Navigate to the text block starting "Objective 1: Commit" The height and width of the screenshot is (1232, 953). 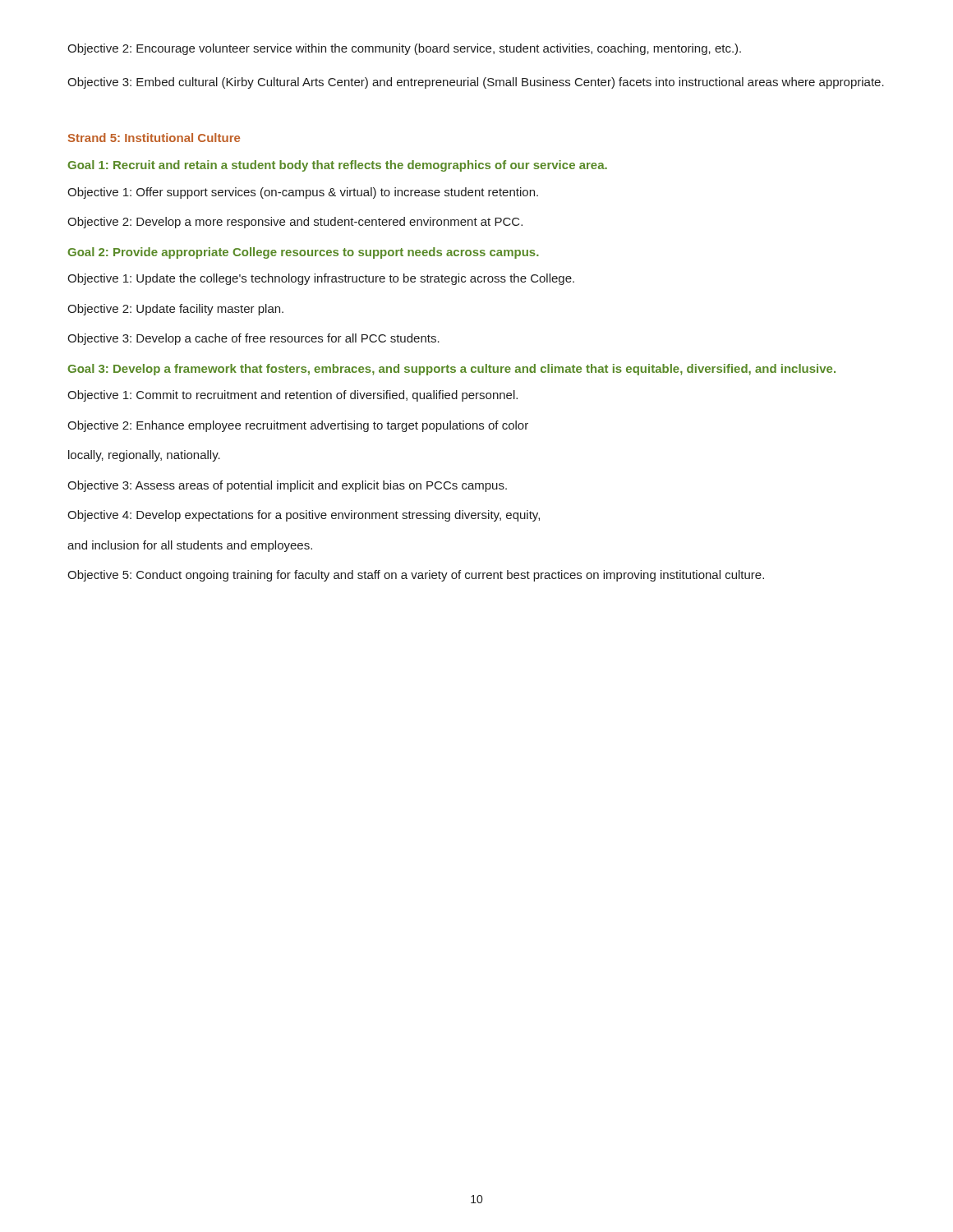pyautogui.click(x=293, y=395)
